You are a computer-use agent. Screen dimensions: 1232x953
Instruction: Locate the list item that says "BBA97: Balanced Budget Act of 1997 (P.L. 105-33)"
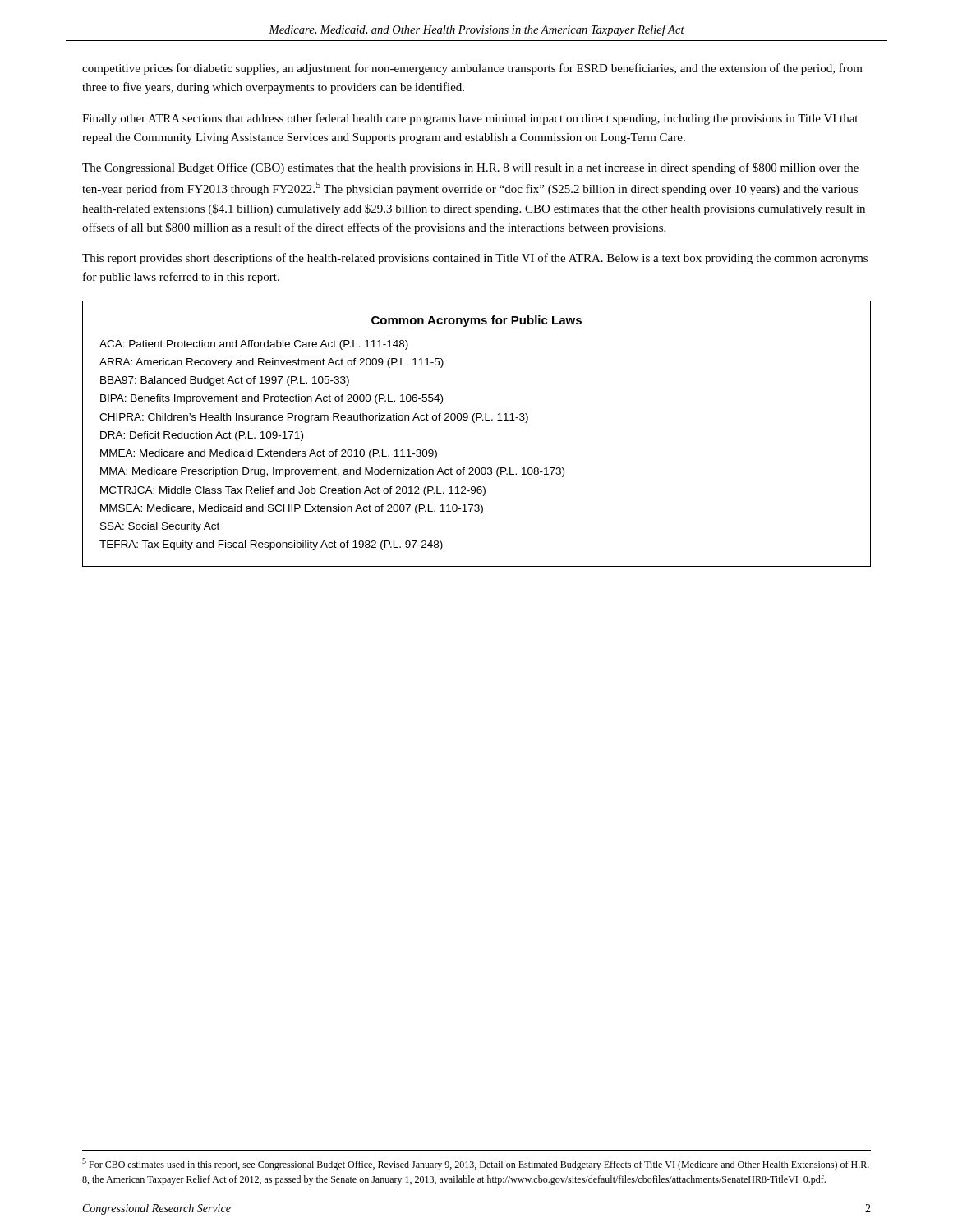click(224, 380)
